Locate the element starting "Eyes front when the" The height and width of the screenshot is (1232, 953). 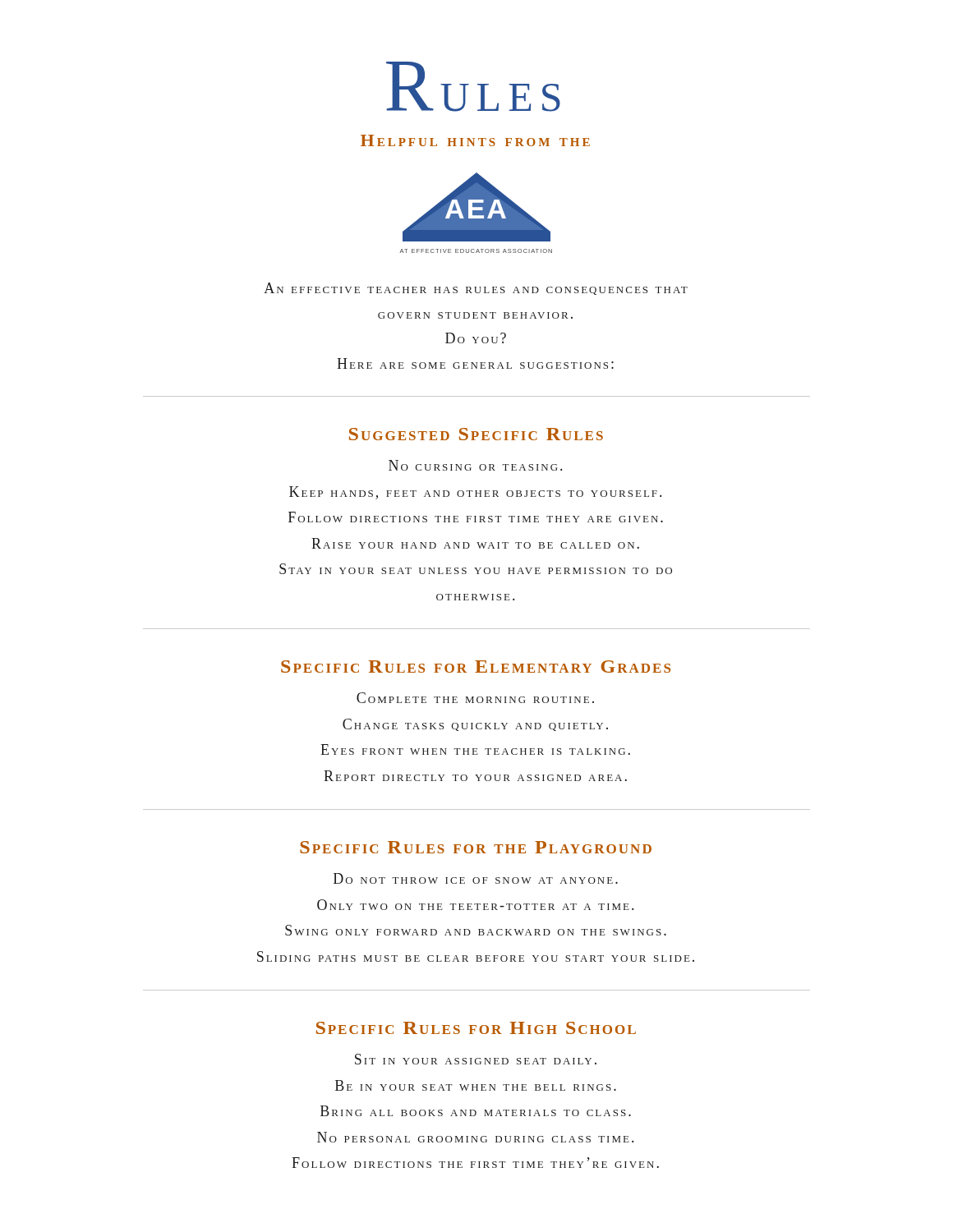[476, 751]
